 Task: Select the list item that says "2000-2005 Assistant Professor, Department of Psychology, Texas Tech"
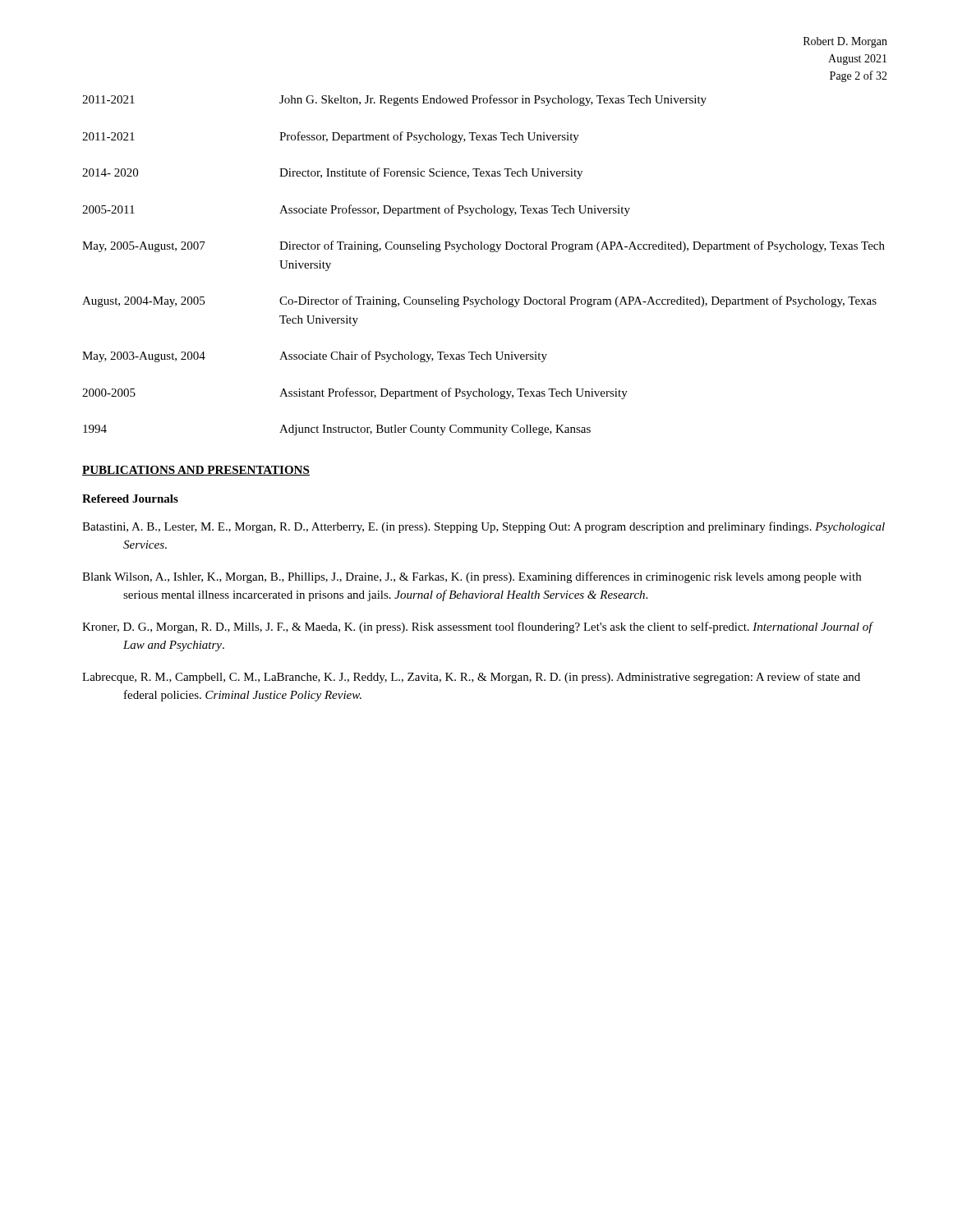(485, 392)
